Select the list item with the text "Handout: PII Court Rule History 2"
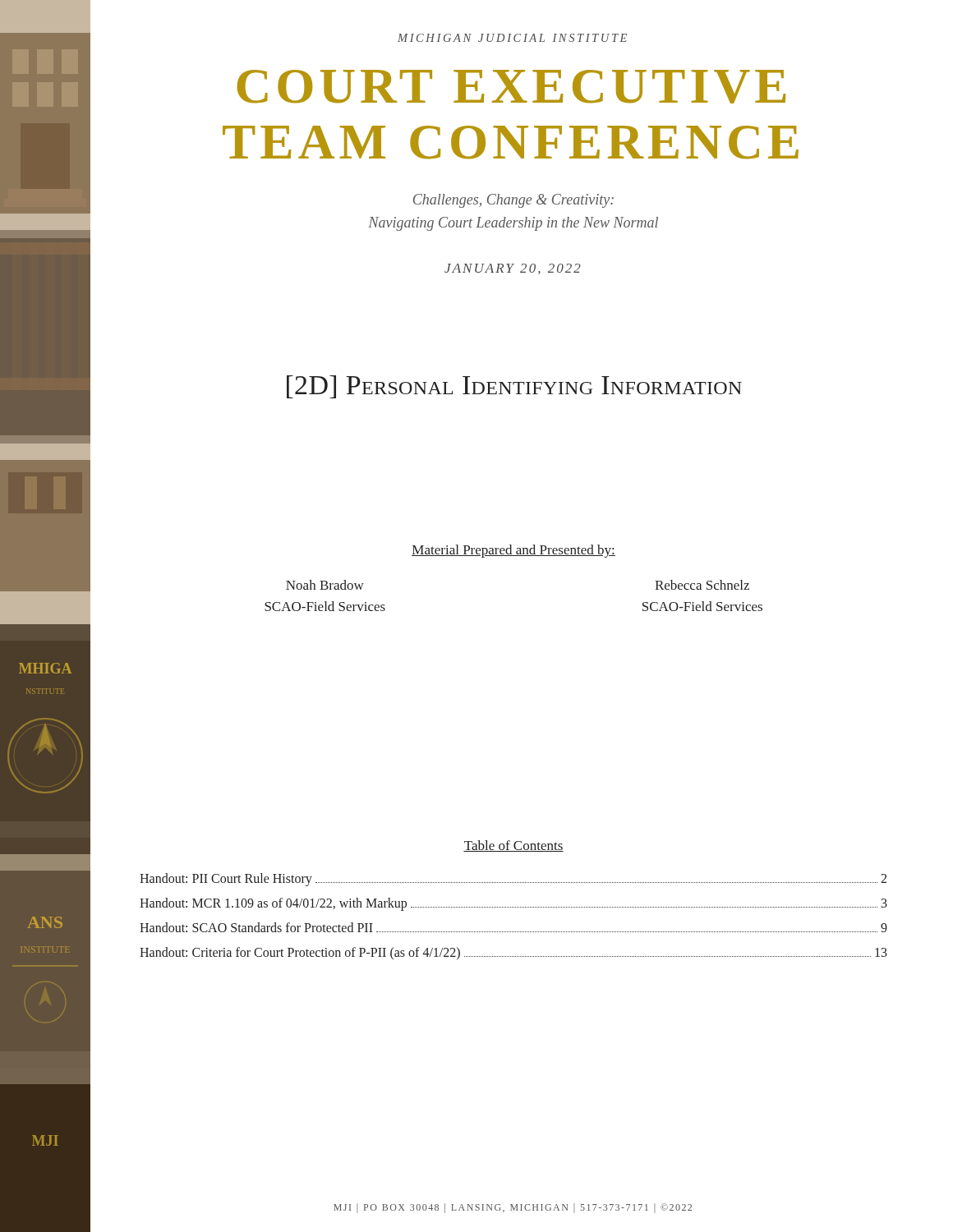Screen dimensions: 1232x953 pos(513,879)
